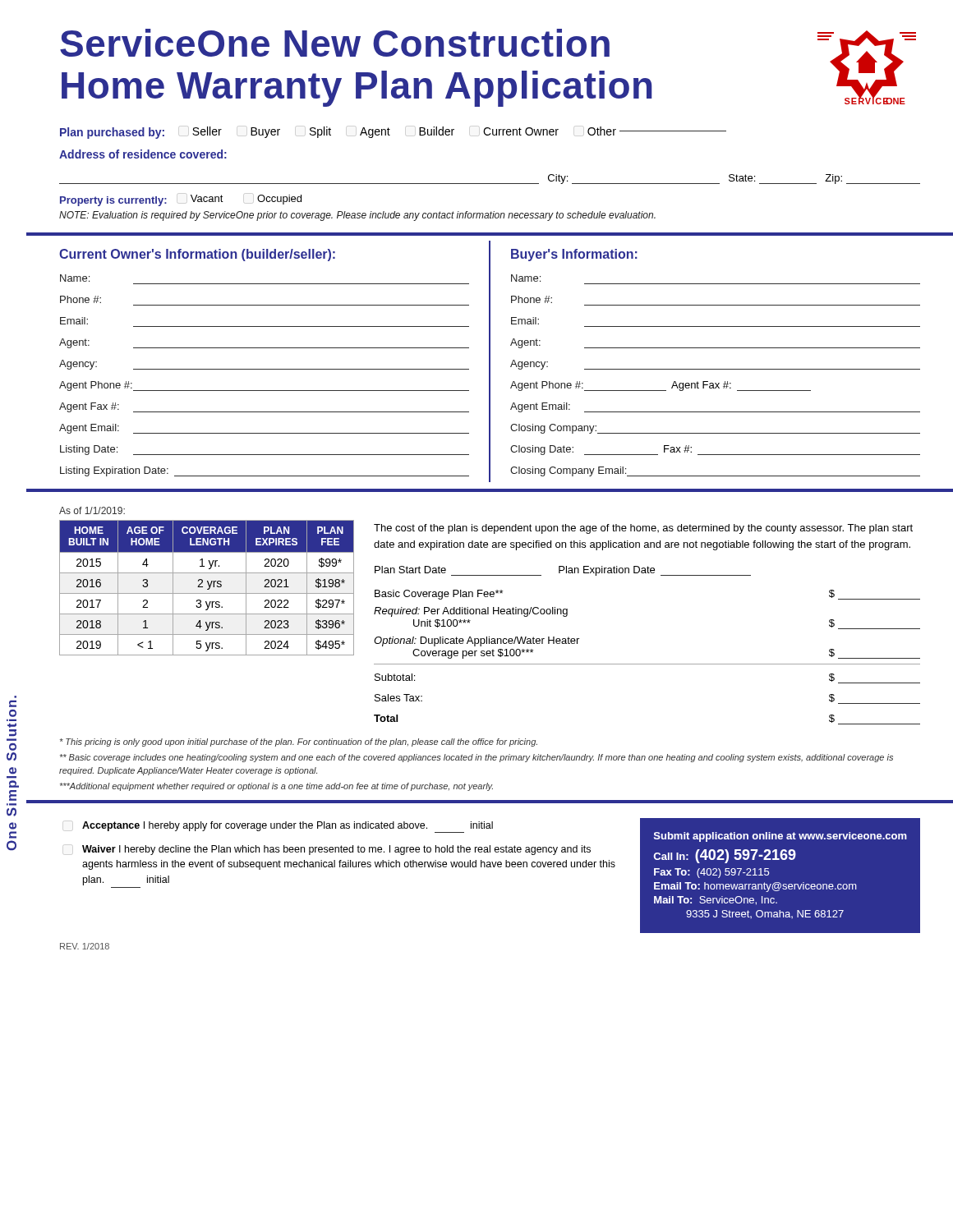Click where it says "Total $"

(386, 719)
